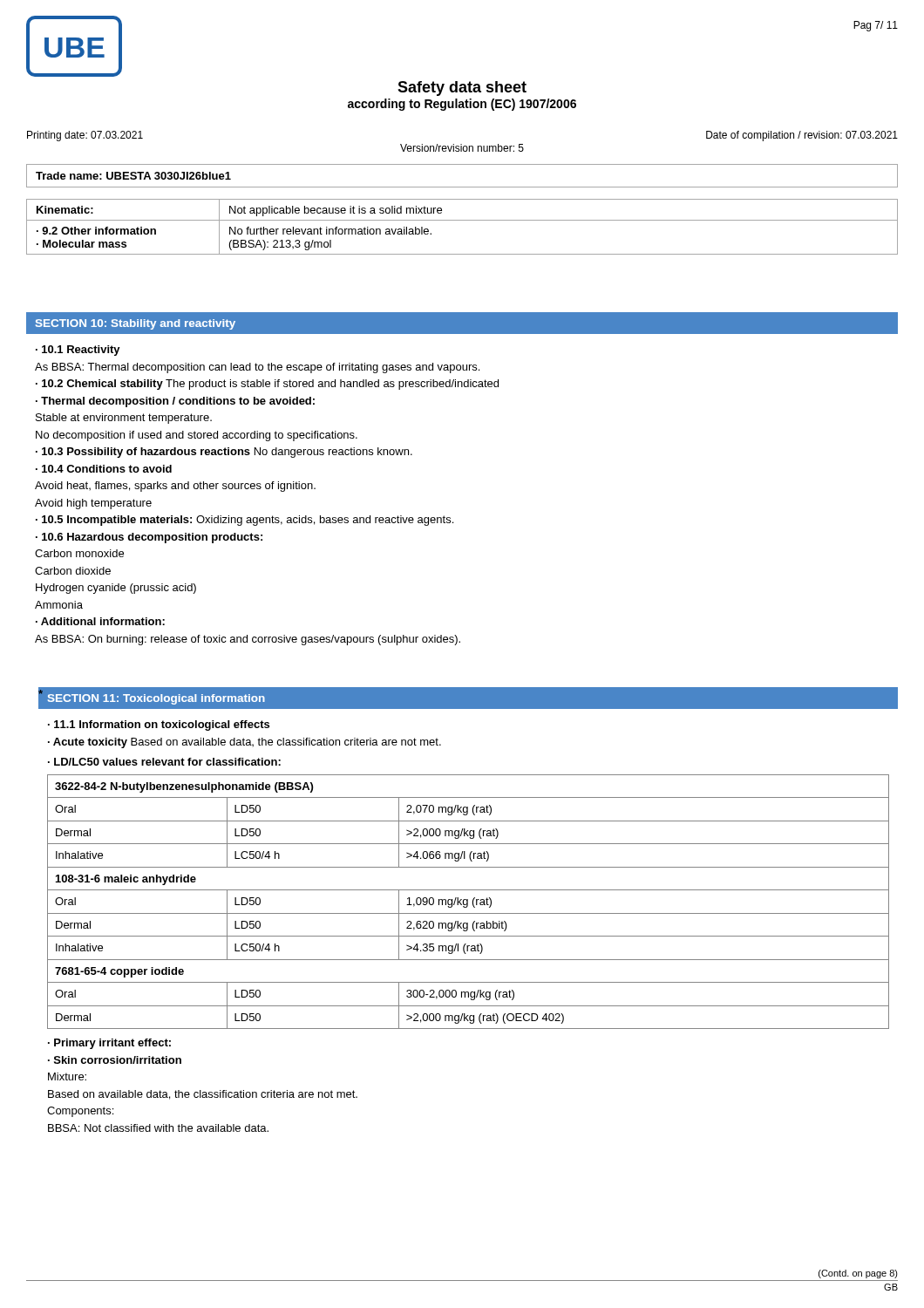The height and width of the screenshot is (1308, 924).
Task: Locate the block of text that opens with "· Additional information: As BBSA: On burning:"
Action: (248, 630)
